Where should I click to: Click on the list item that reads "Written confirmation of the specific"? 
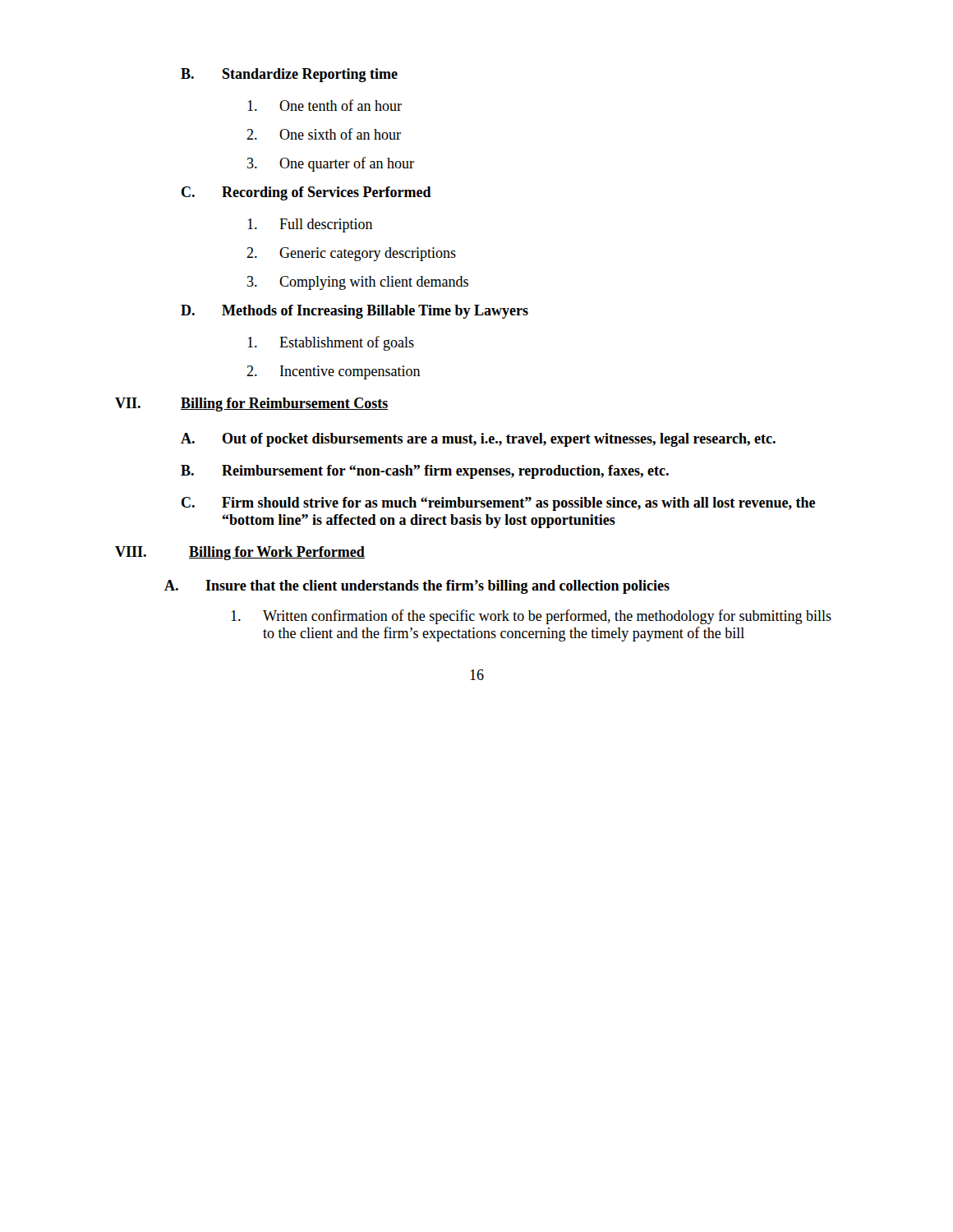(534, 625)
